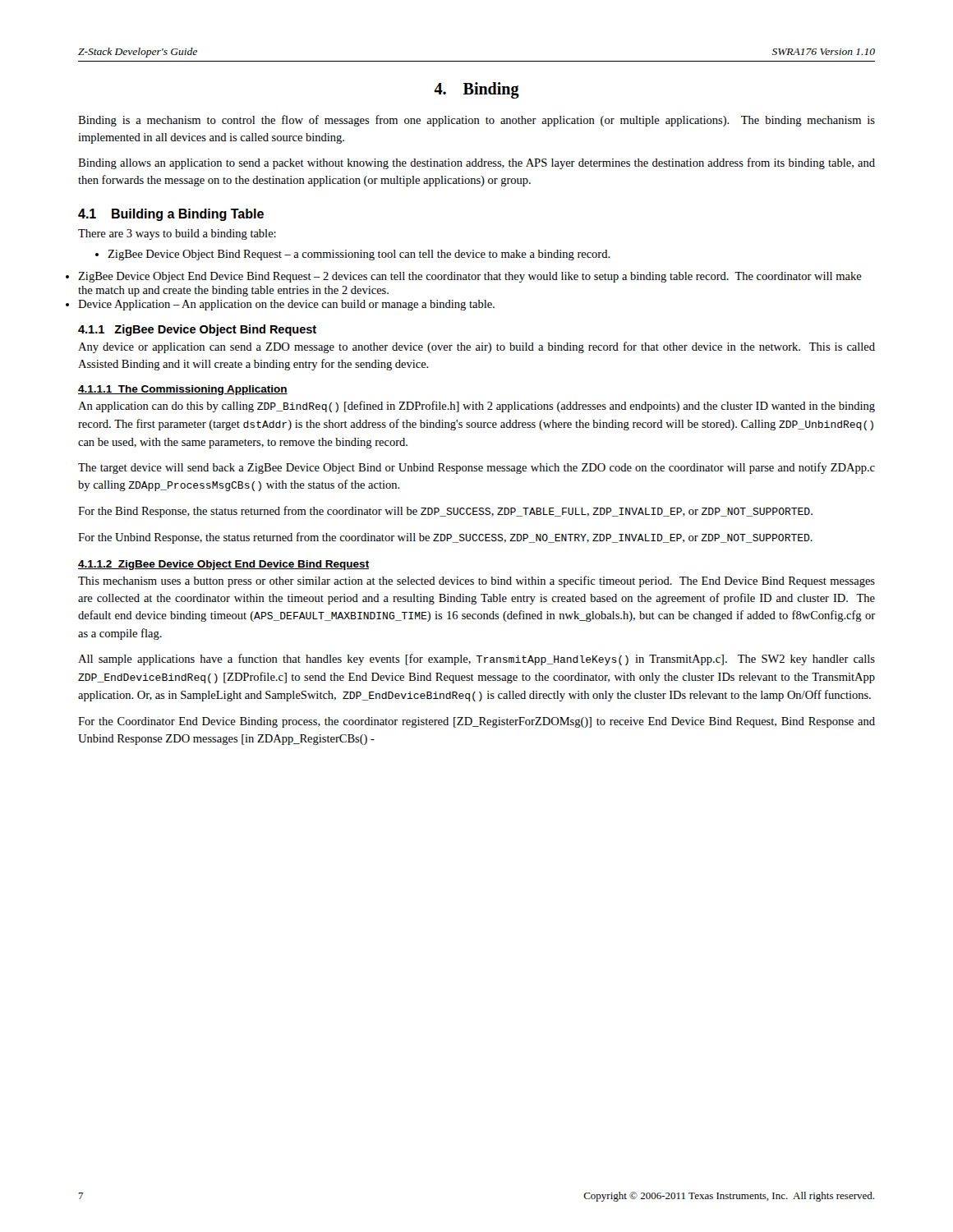The image size is (953, 1232).
Task: Select the title containing "4. Binding"
Action: click(x=476, y=89)
